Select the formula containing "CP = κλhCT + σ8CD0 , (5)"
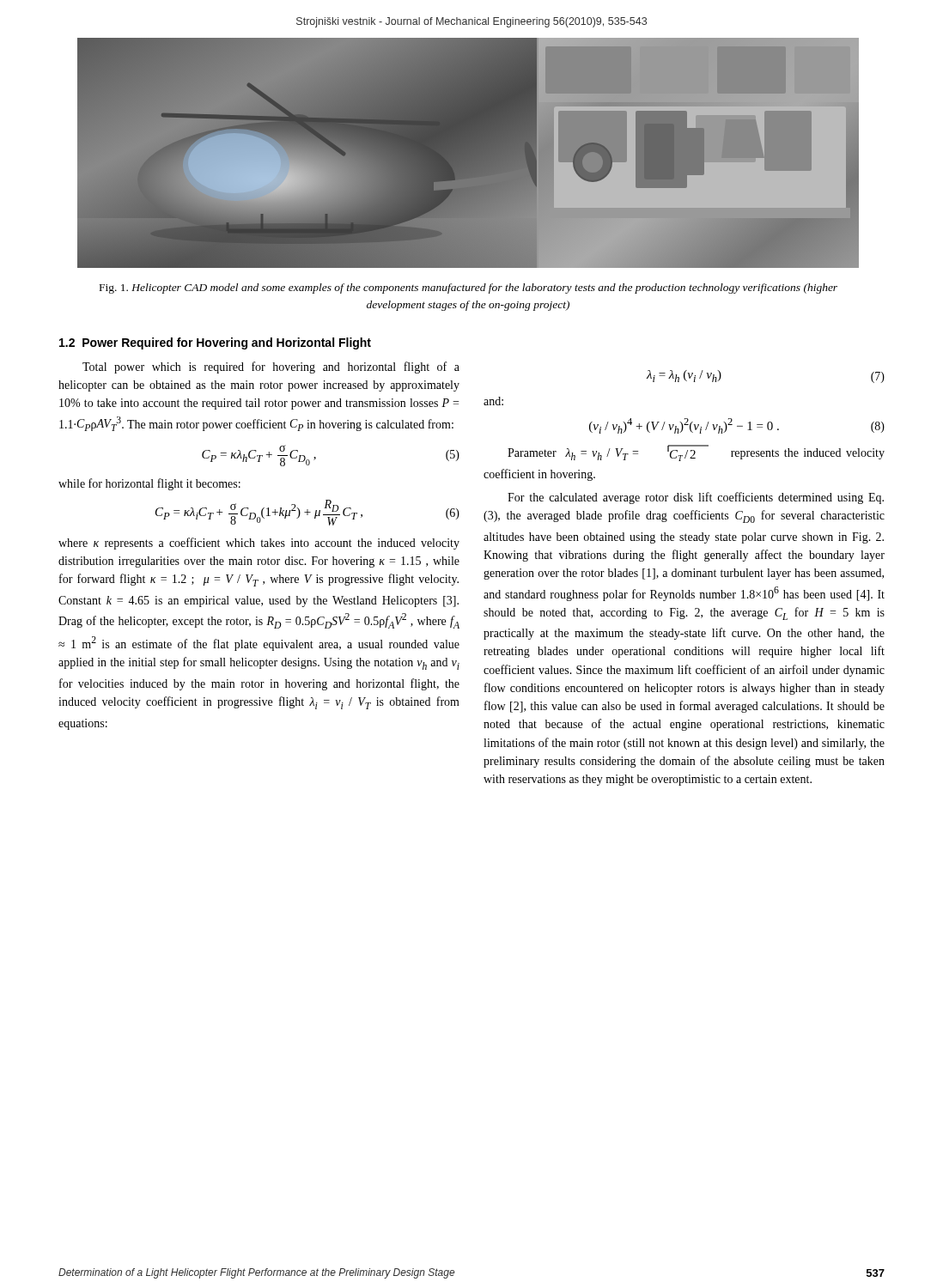 coord(256,456)
